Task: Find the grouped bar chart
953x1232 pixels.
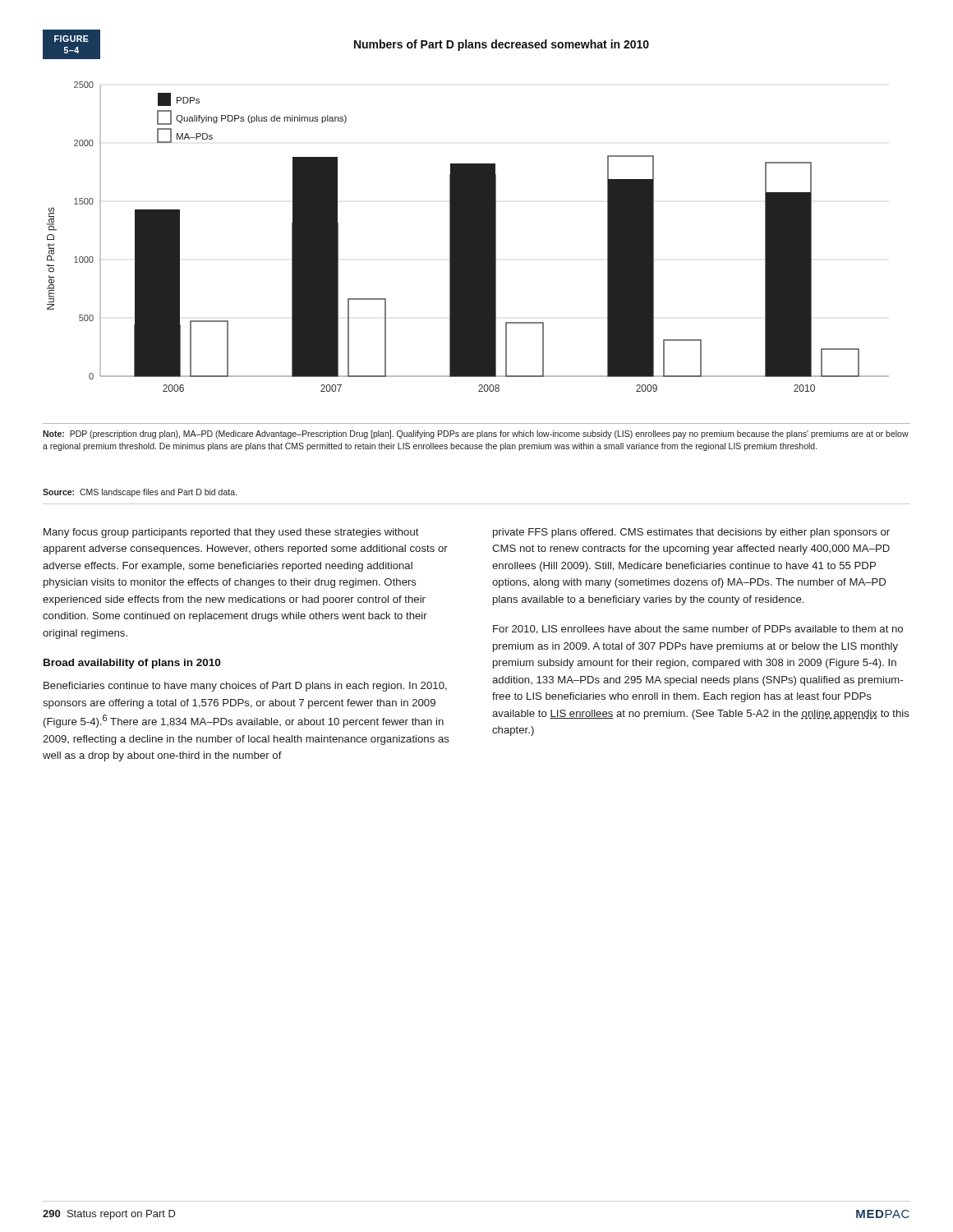Action: click(478, 242)
